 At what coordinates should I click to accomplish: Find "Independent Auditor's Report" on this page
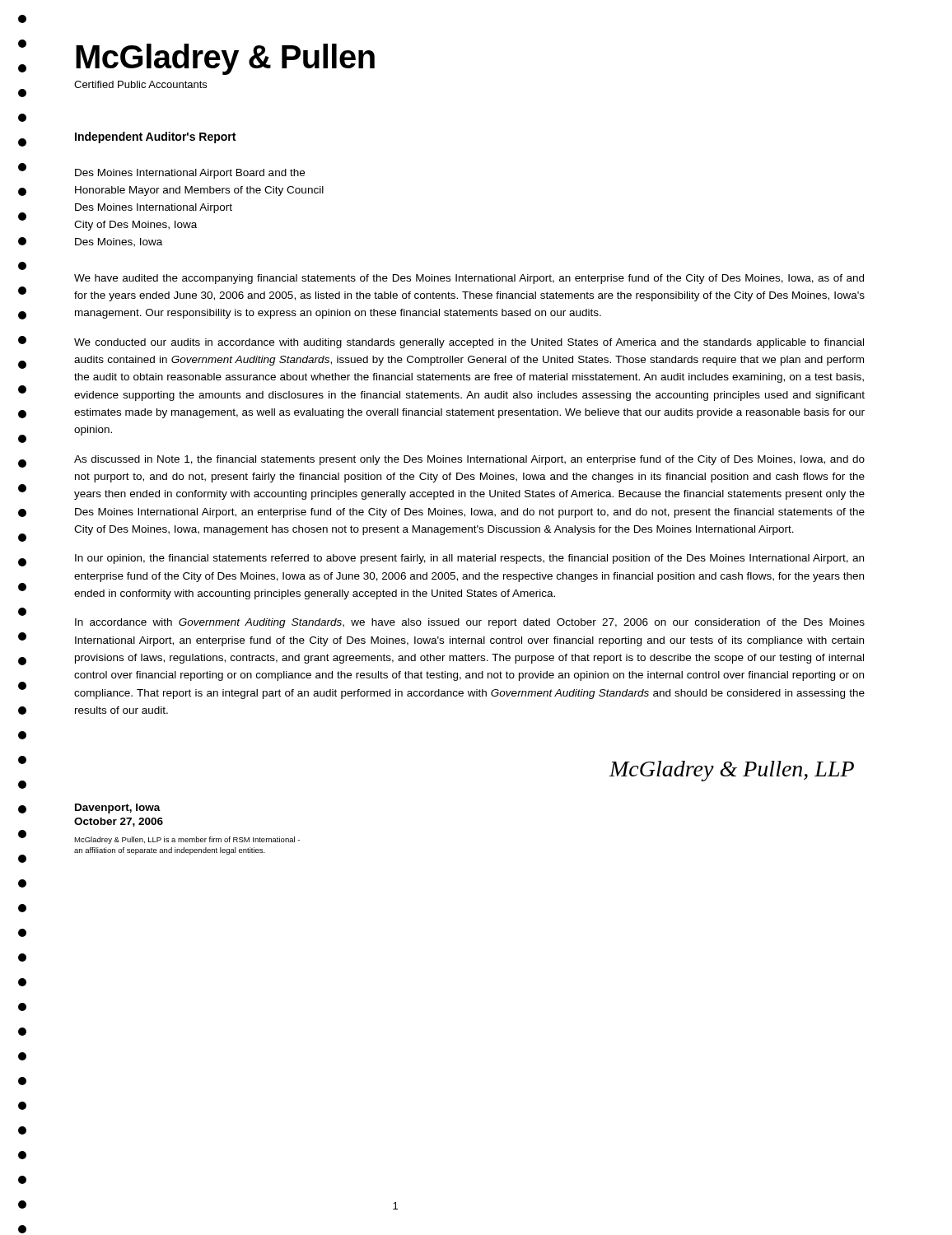155,137
